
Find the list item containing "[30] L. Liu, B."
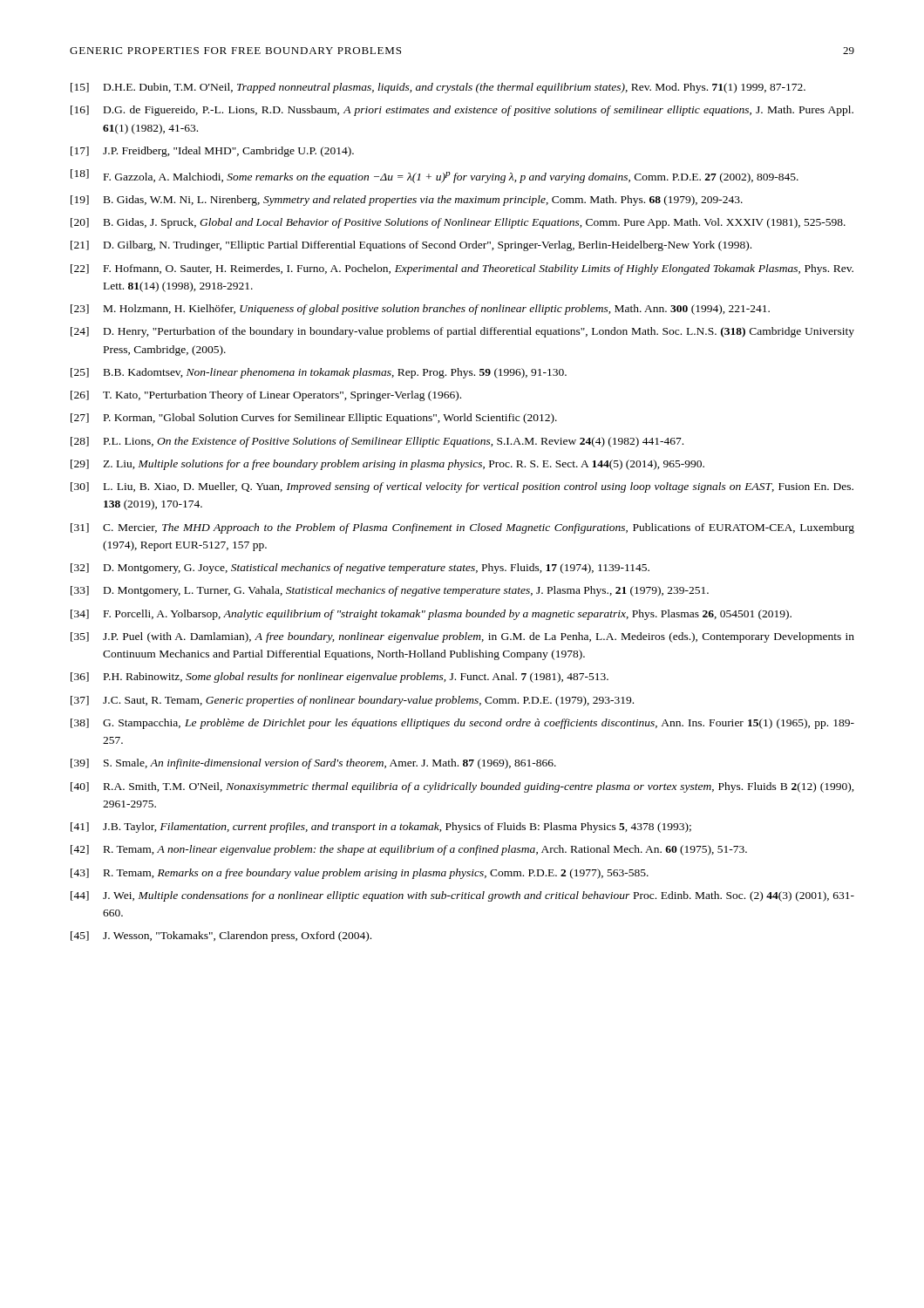click(462, 495)
